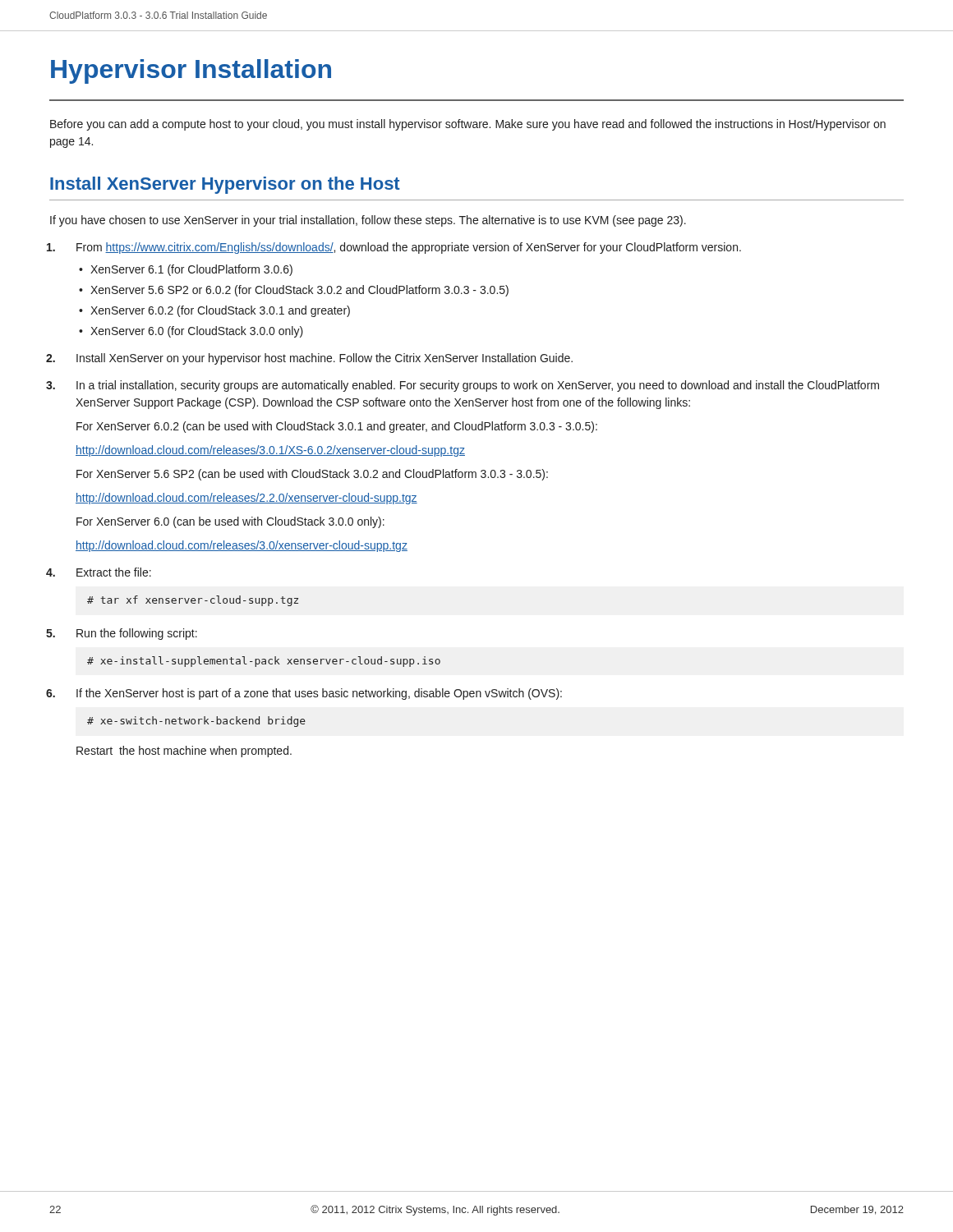Viewport: 953px width, 1232px height.
Task: Locate the block of text that opens with "Before you can add a compute host to"
Action: pos(468,133)
